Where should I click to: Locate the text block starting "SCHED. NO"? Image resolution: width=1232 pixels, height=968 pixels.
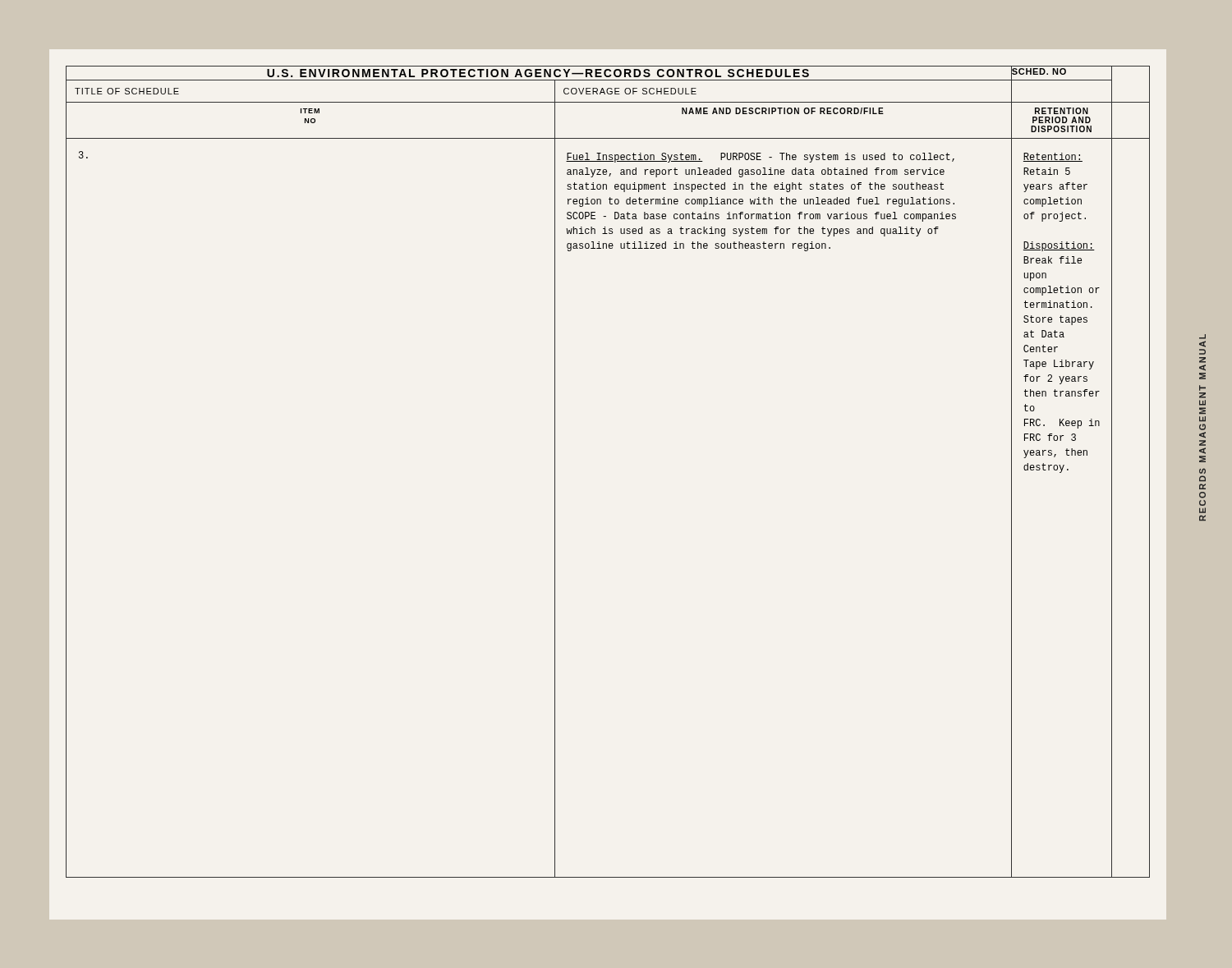[1039, 71]
